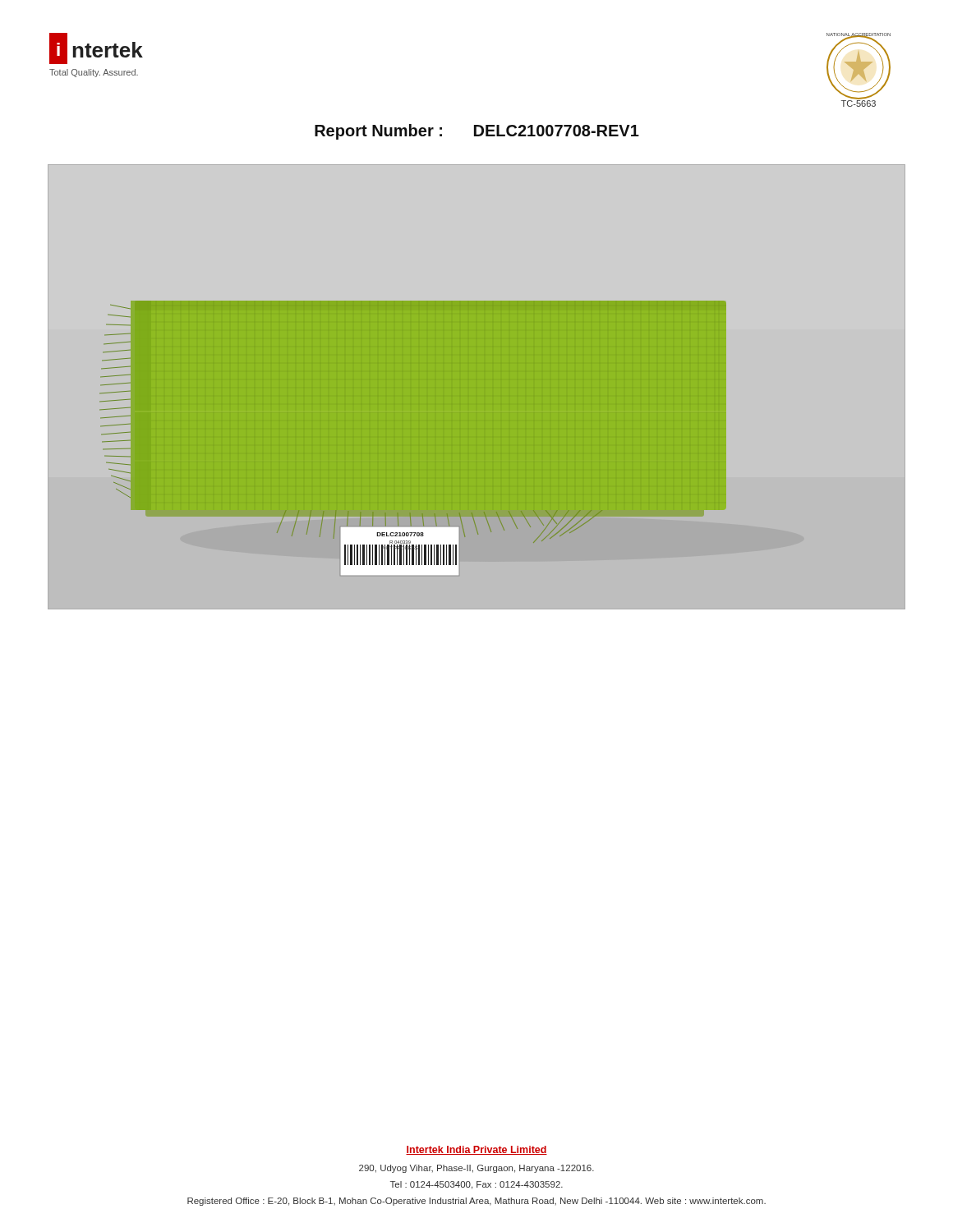Find the text block that reads "Report Number :"
Screen dimensions: 1232x953
[476, 131]
